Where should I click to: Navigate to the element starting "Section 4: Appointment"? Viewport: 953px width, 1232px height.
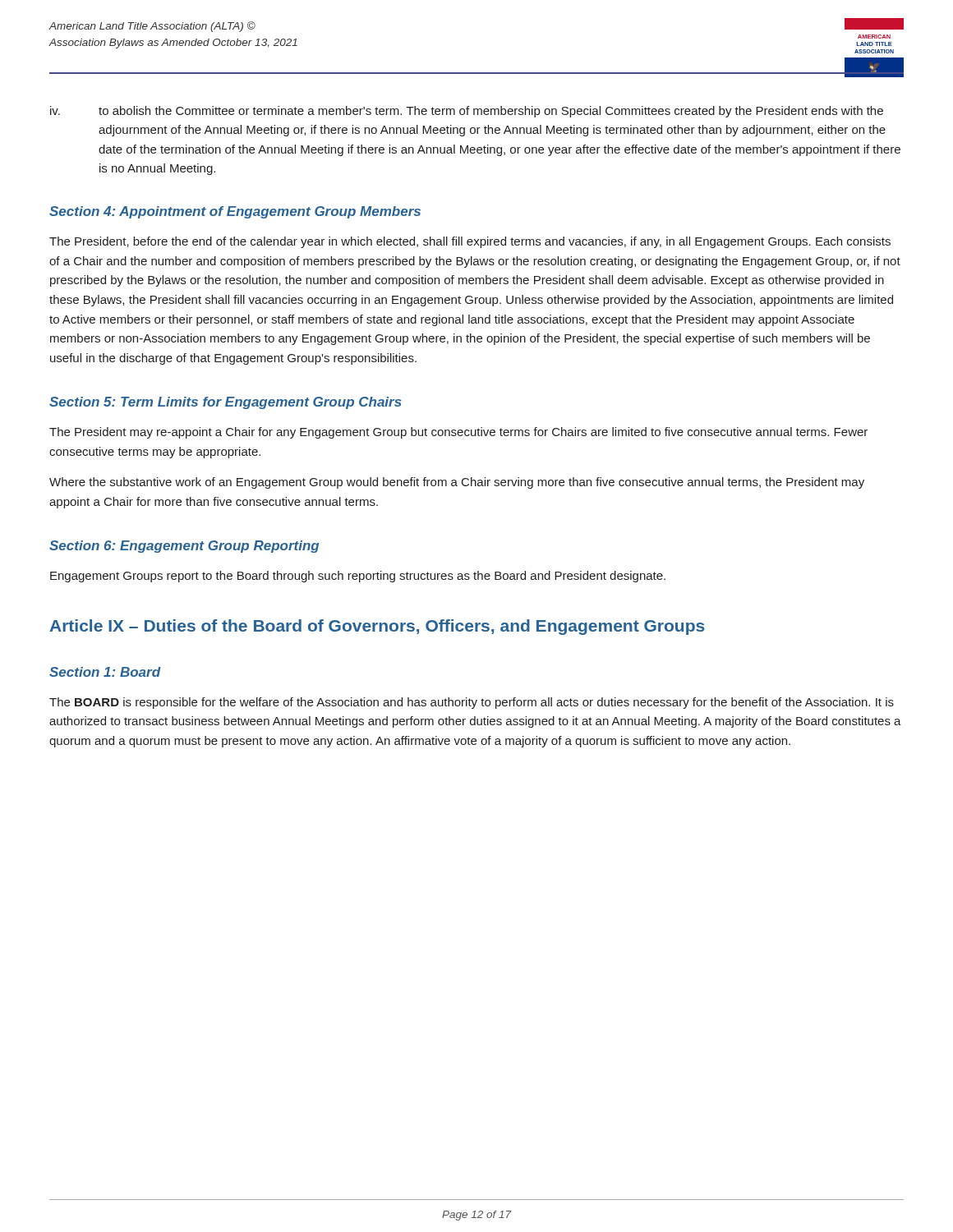coord(235,211)
